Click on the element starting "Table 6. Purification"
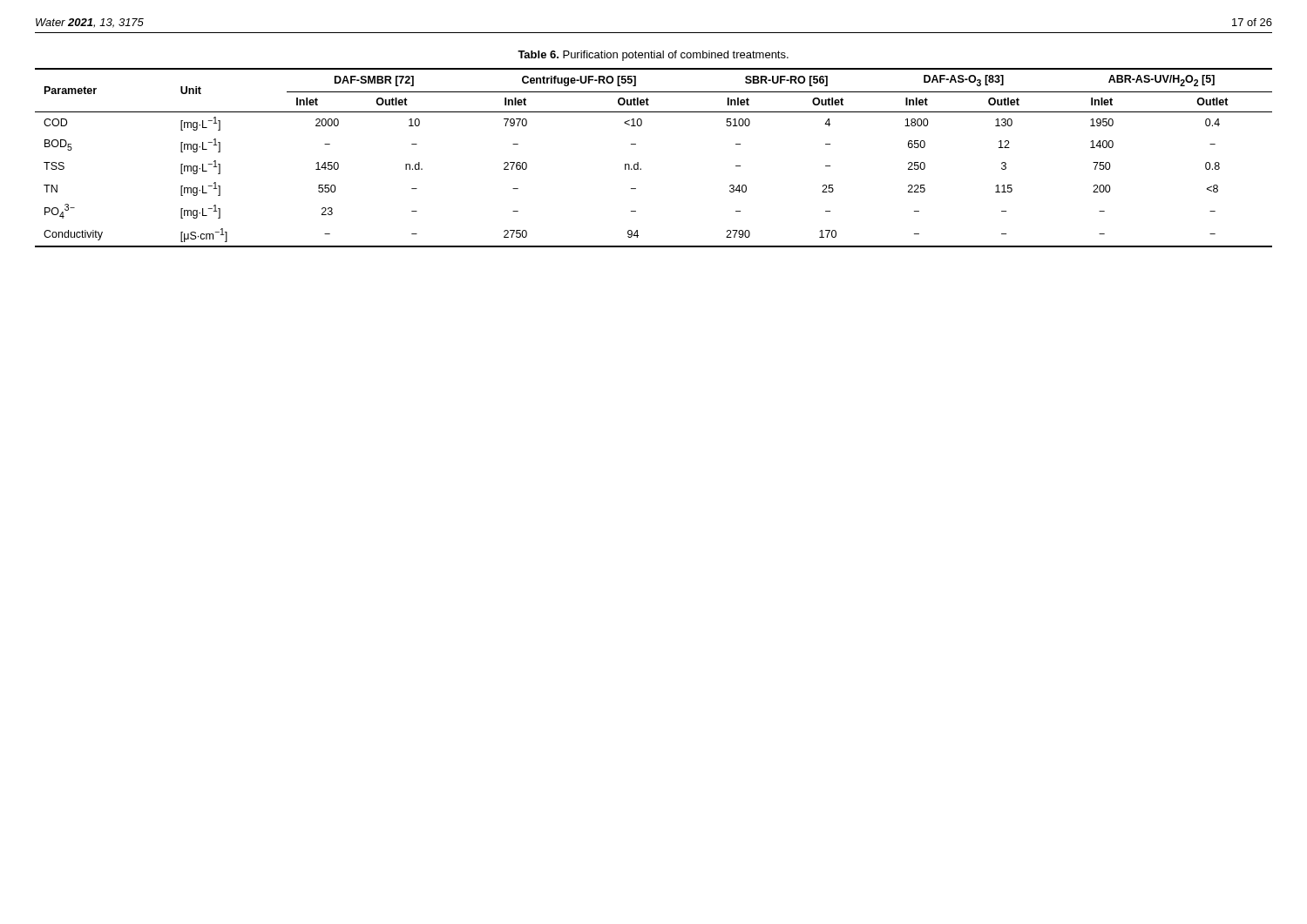 pos(654,54)
